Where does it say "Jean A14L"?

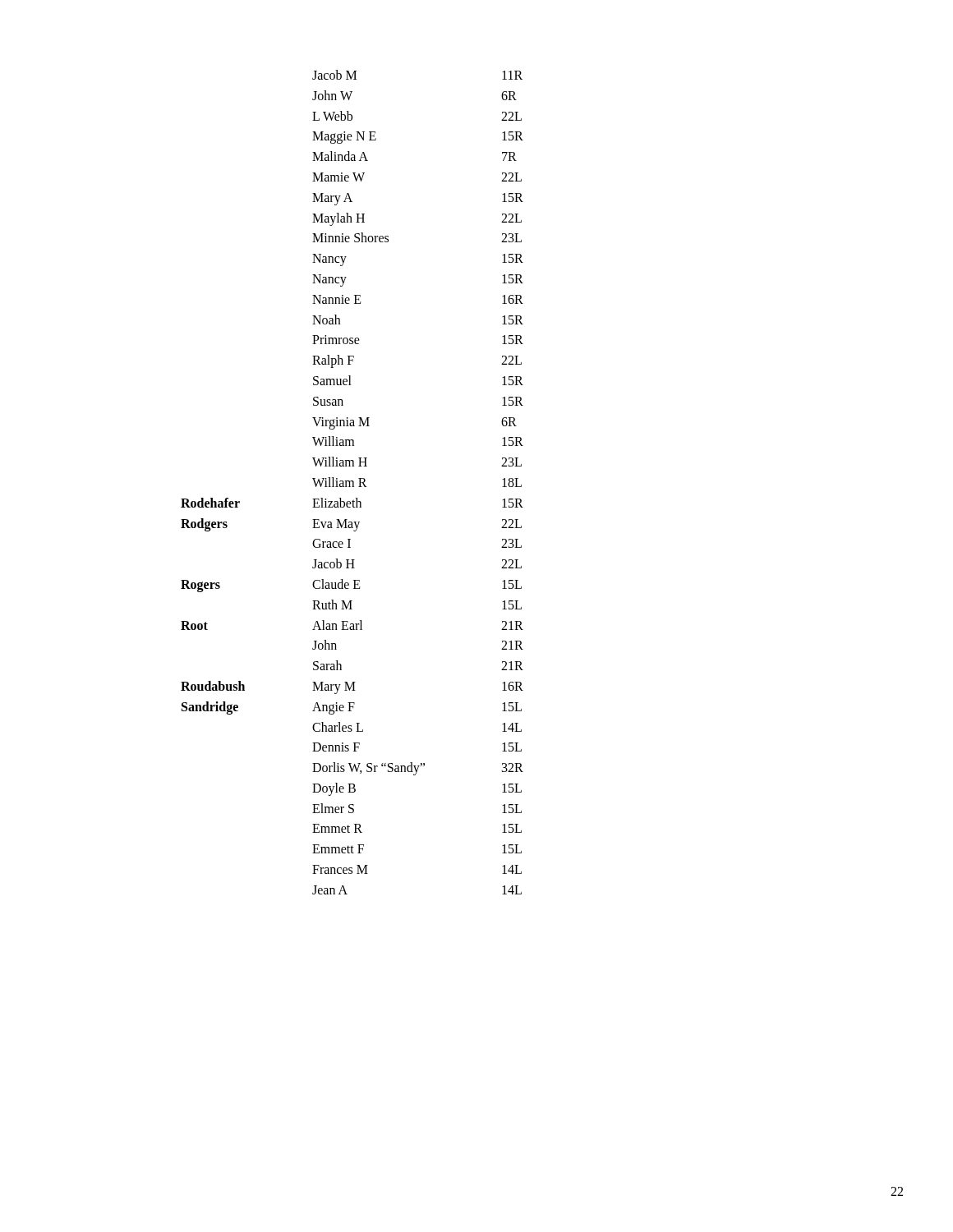tap(333, 889)
